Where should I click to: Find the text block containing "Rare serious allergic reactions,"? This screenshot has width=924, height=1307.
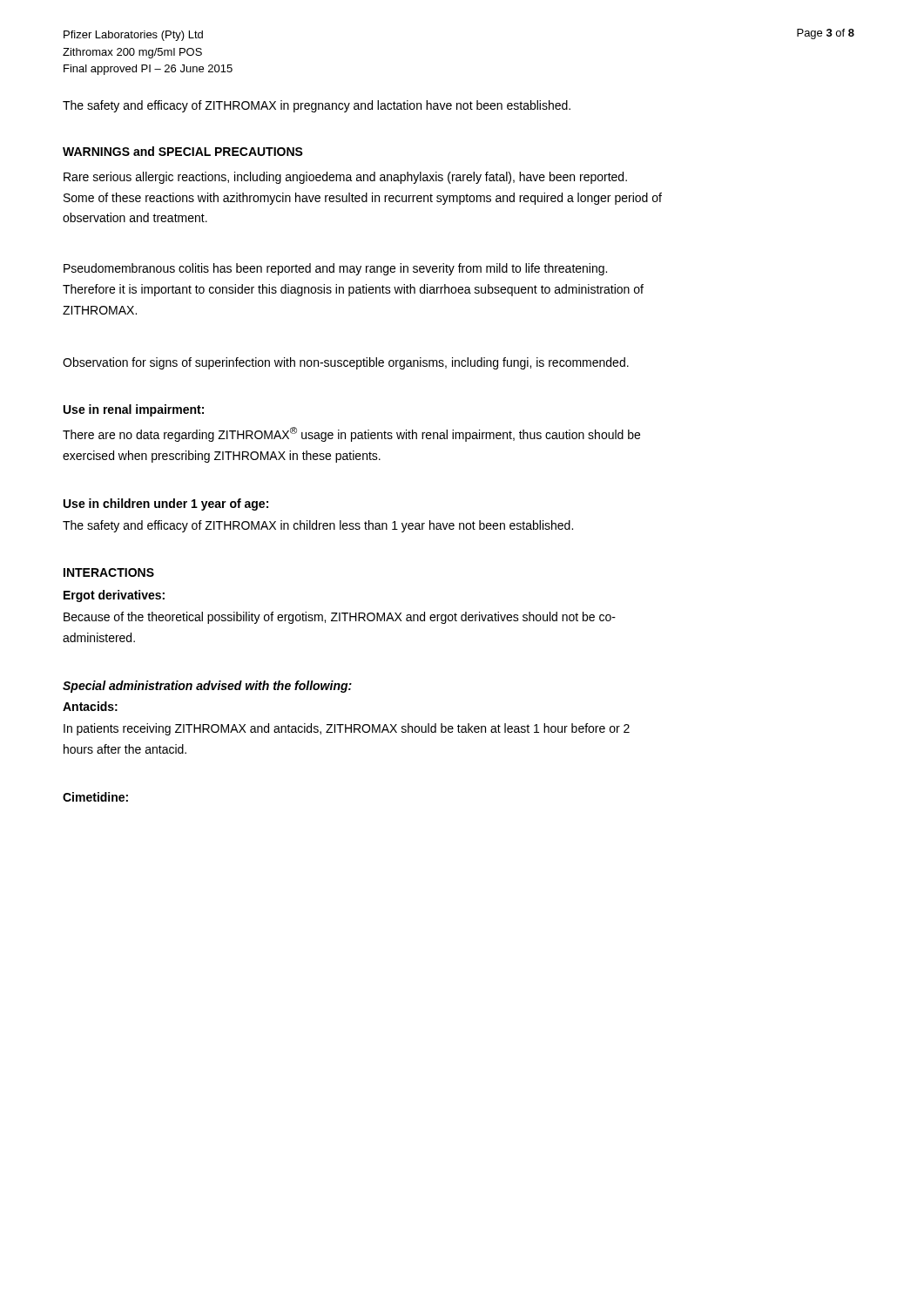coord(459,198)
